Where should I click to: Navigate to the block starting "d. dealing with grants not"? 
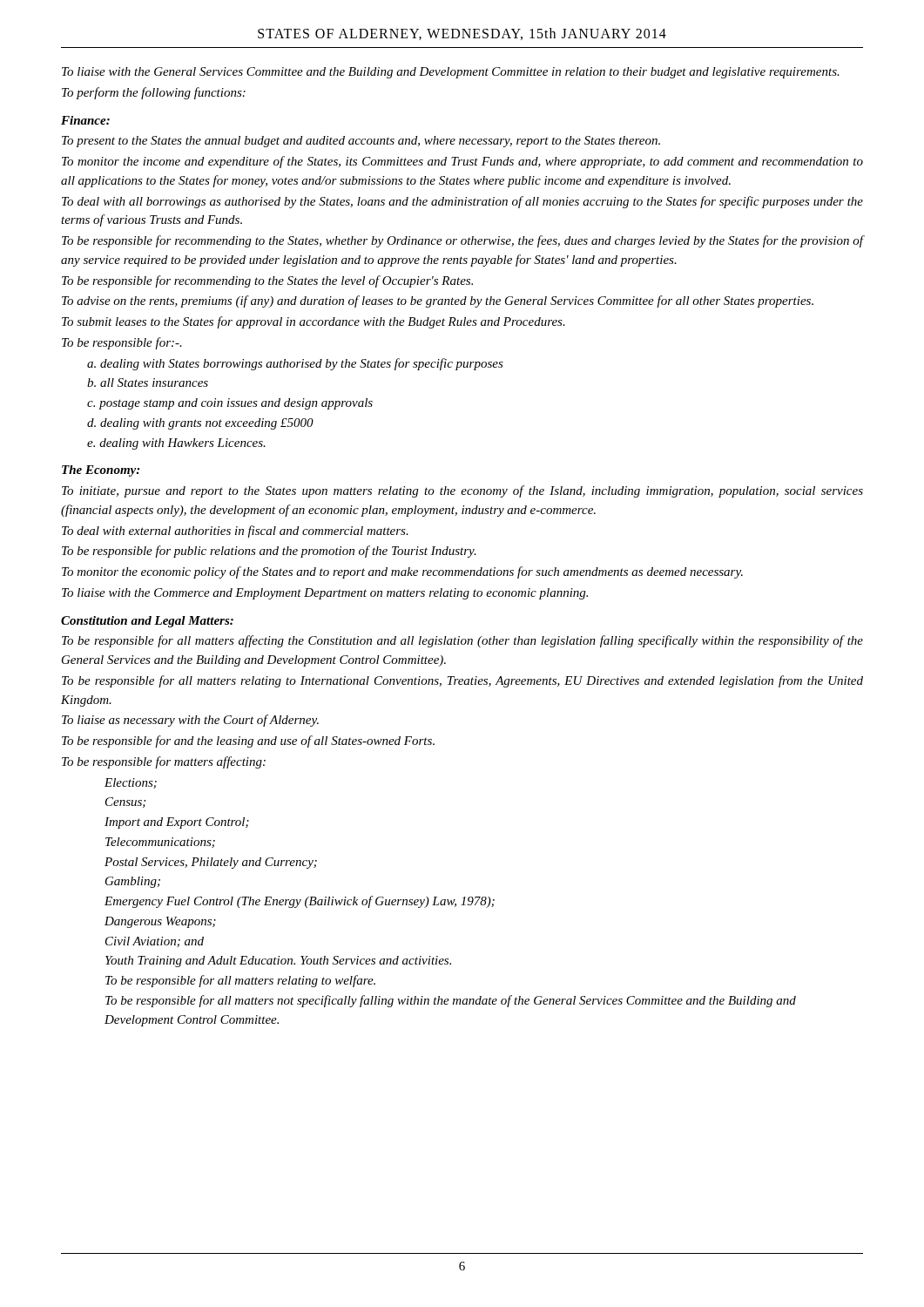[200, 422]
